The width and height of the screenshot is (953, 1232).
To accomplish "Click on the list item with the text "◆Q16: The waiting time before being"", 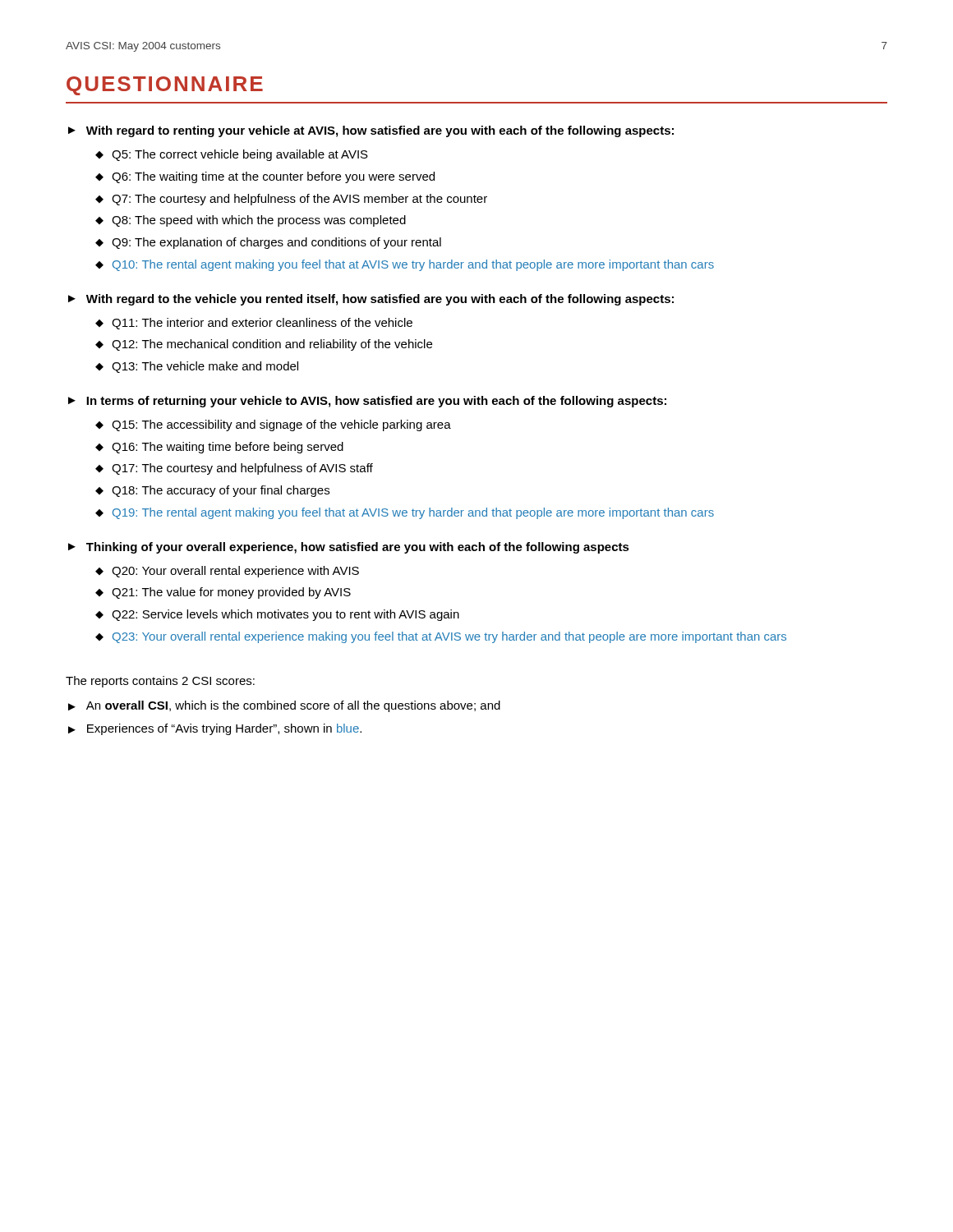I will (220, 446).
